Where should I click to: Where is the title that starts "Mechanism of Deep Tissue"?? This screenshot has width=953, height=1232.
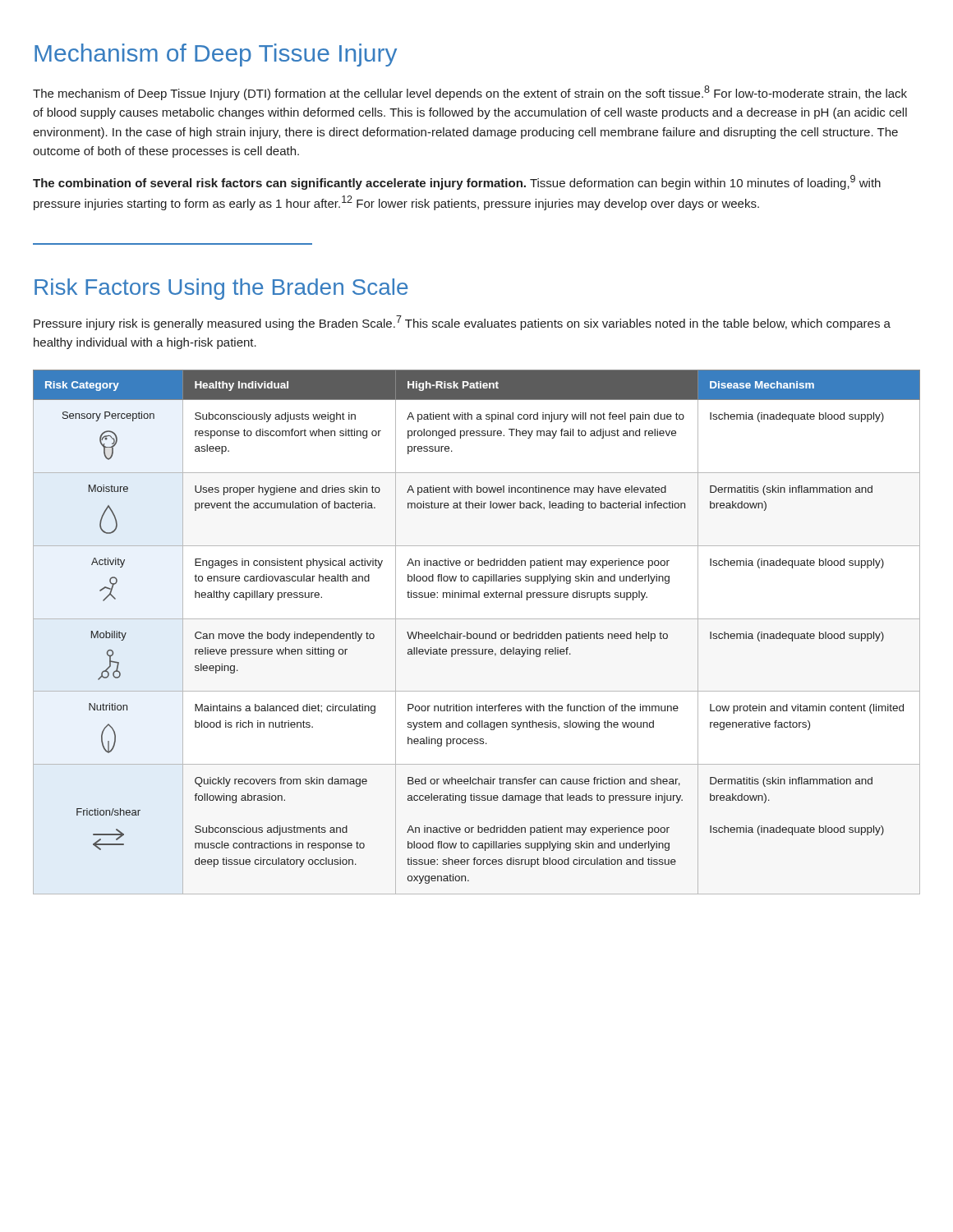216,55
